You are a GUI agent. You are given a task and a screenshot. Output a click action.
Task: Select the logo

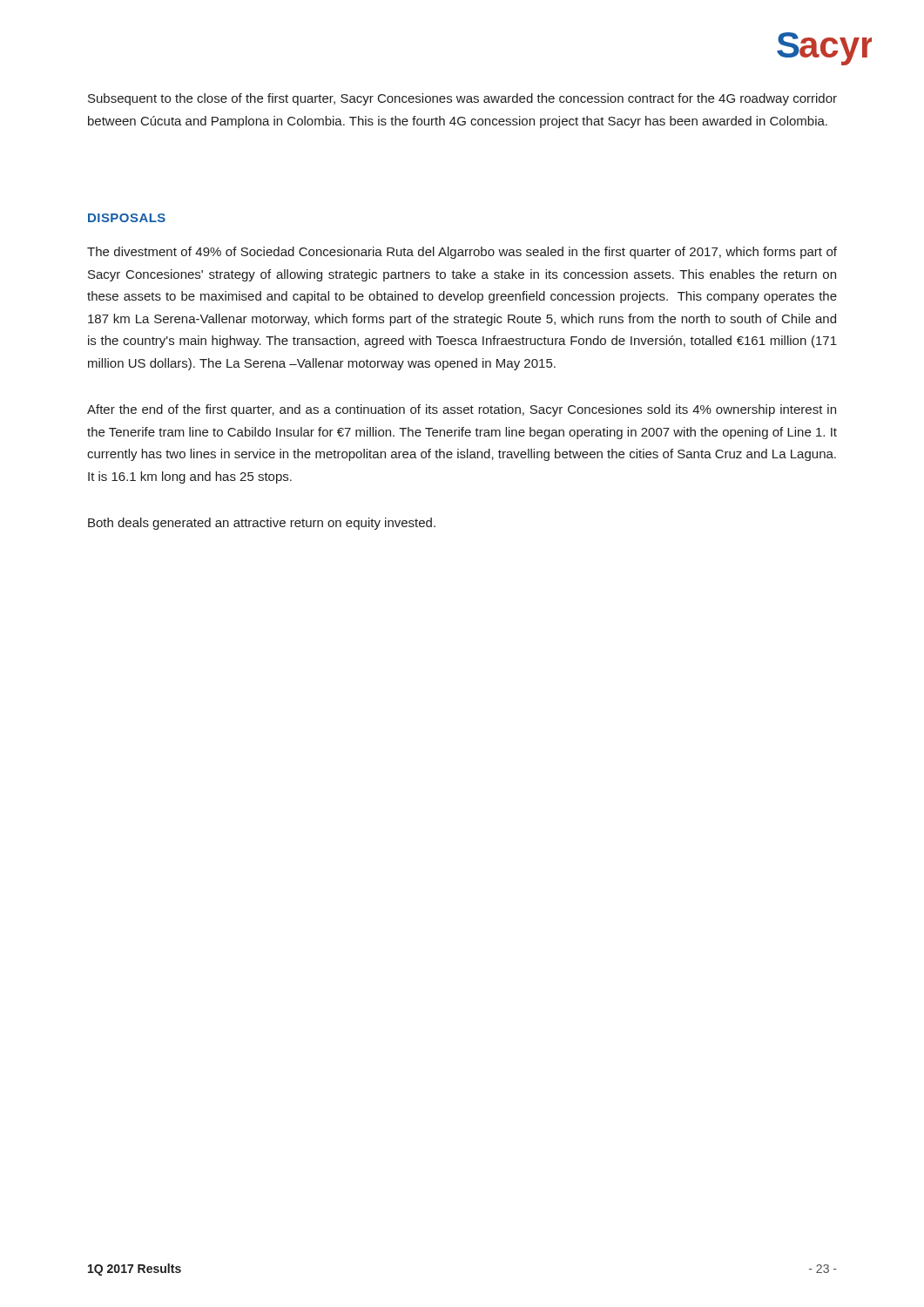coord(824,47)
